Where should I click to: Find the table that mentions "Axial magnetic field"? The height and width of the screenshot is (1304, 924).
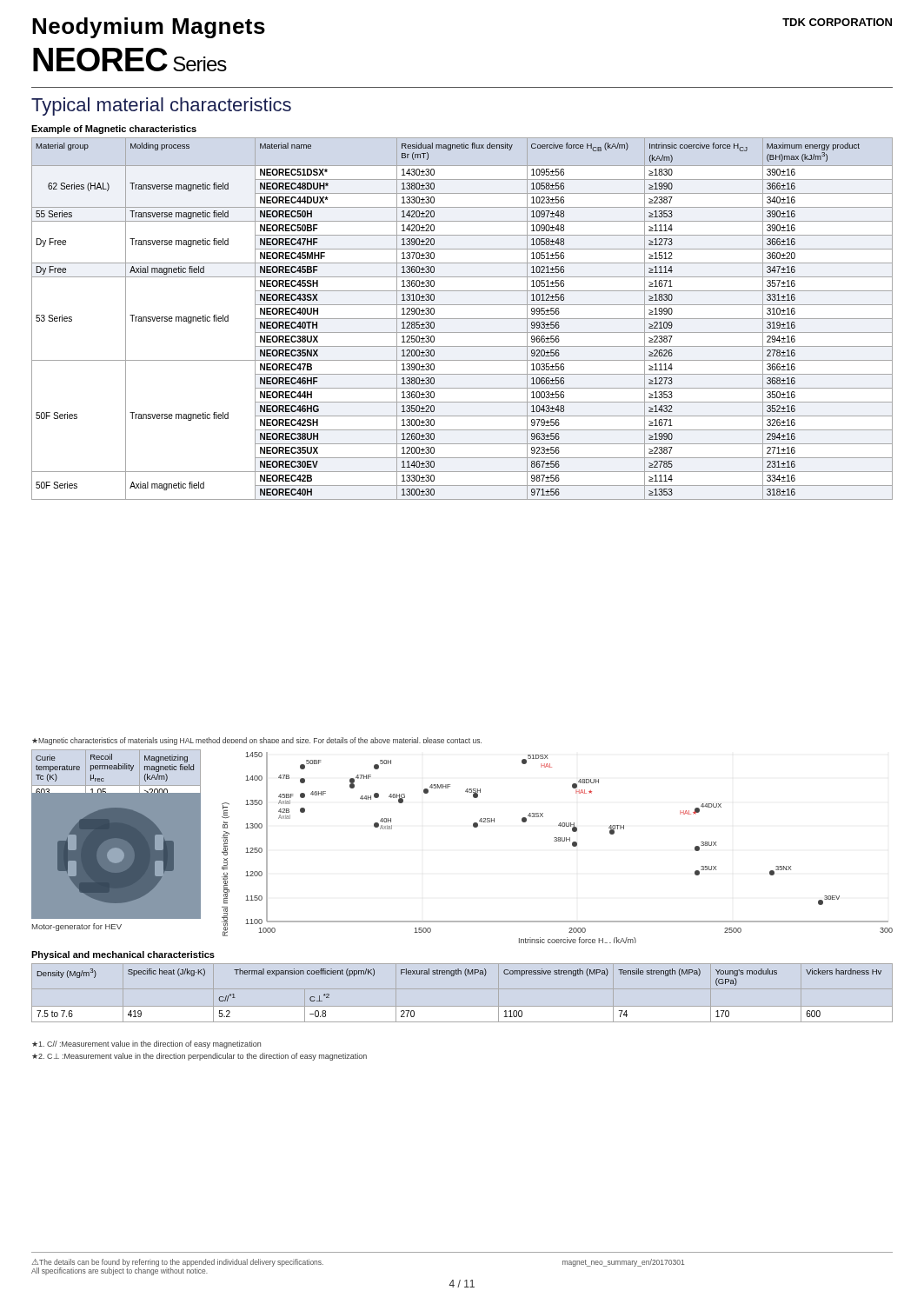[x=462, y=319]
